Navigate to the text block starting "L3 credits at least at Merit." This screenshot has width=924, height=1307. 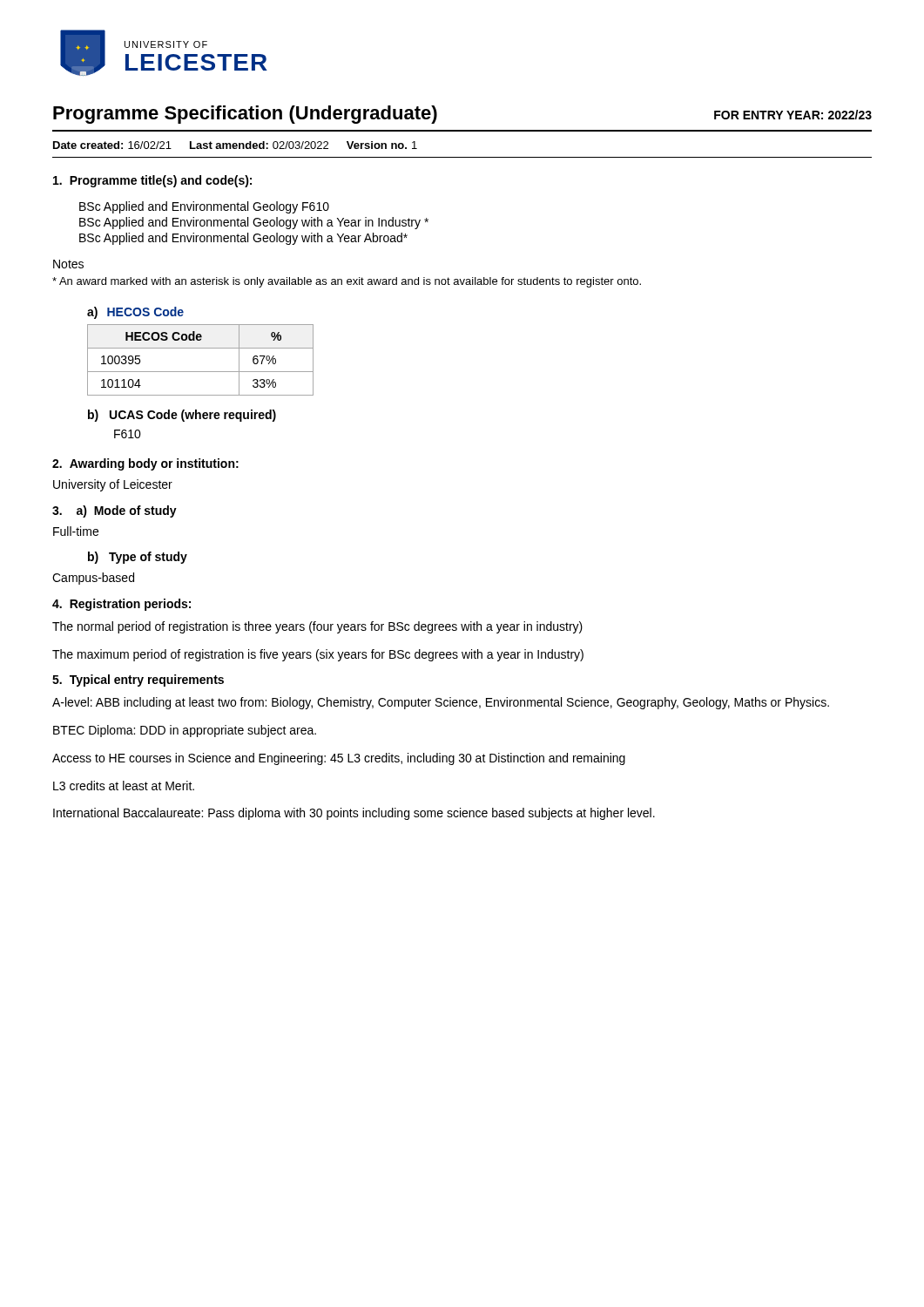(124, 786)
